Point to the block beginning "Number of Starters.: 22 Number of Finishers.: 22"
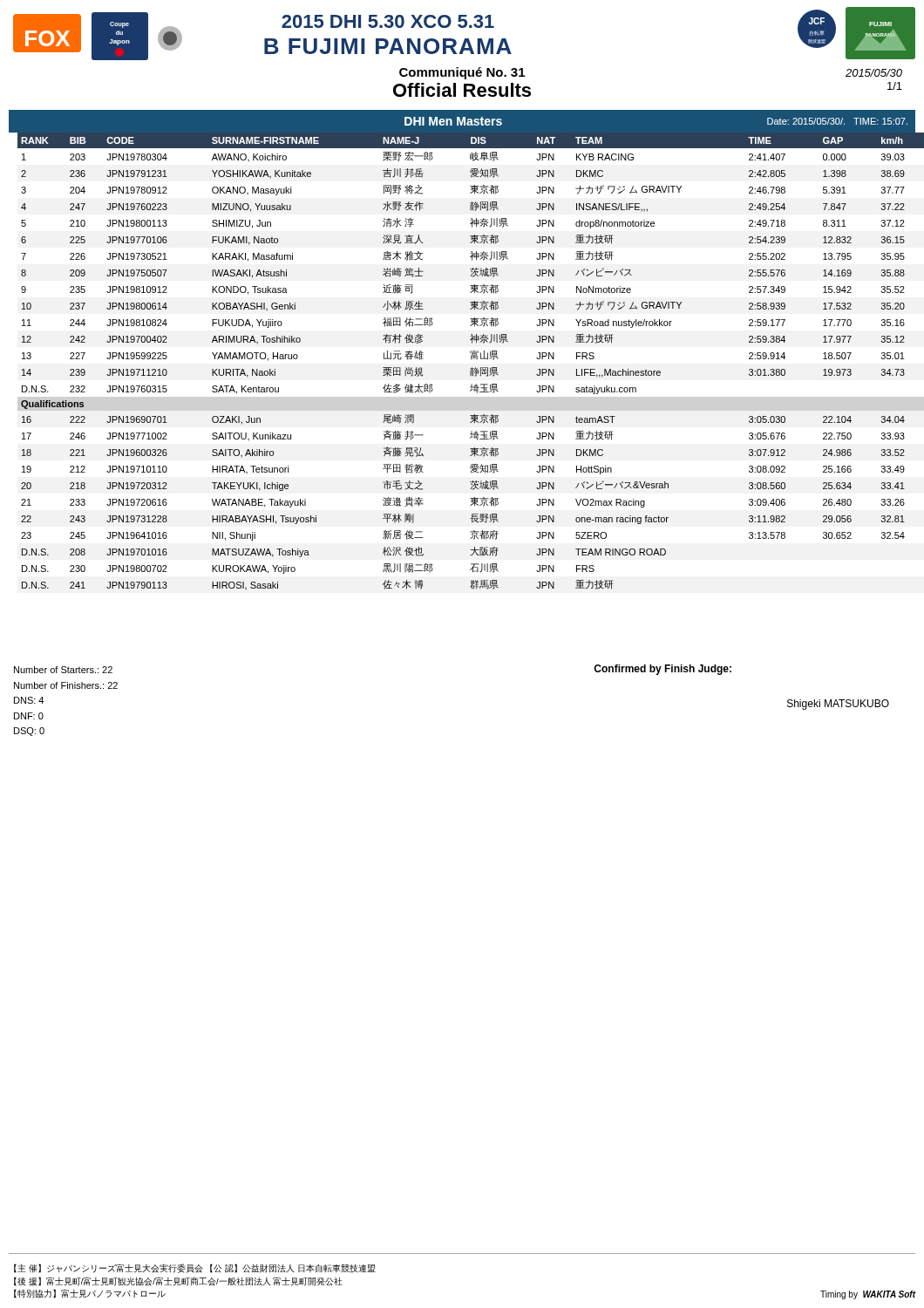This screenshot has width=924, height=1308. coord(63,670)
